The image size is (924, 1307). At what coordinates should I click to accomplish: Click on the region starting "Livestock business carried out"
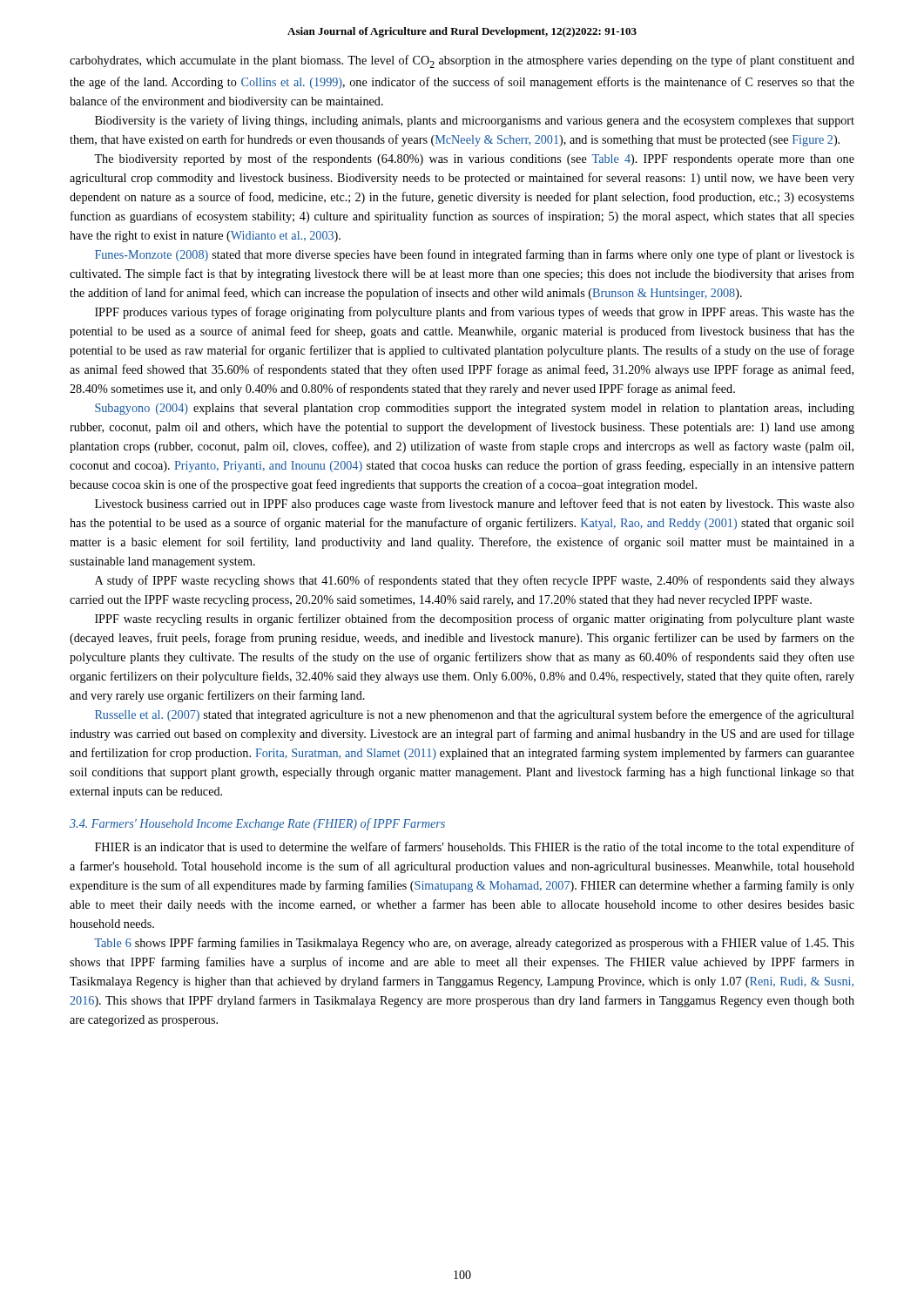pos(462,533)
